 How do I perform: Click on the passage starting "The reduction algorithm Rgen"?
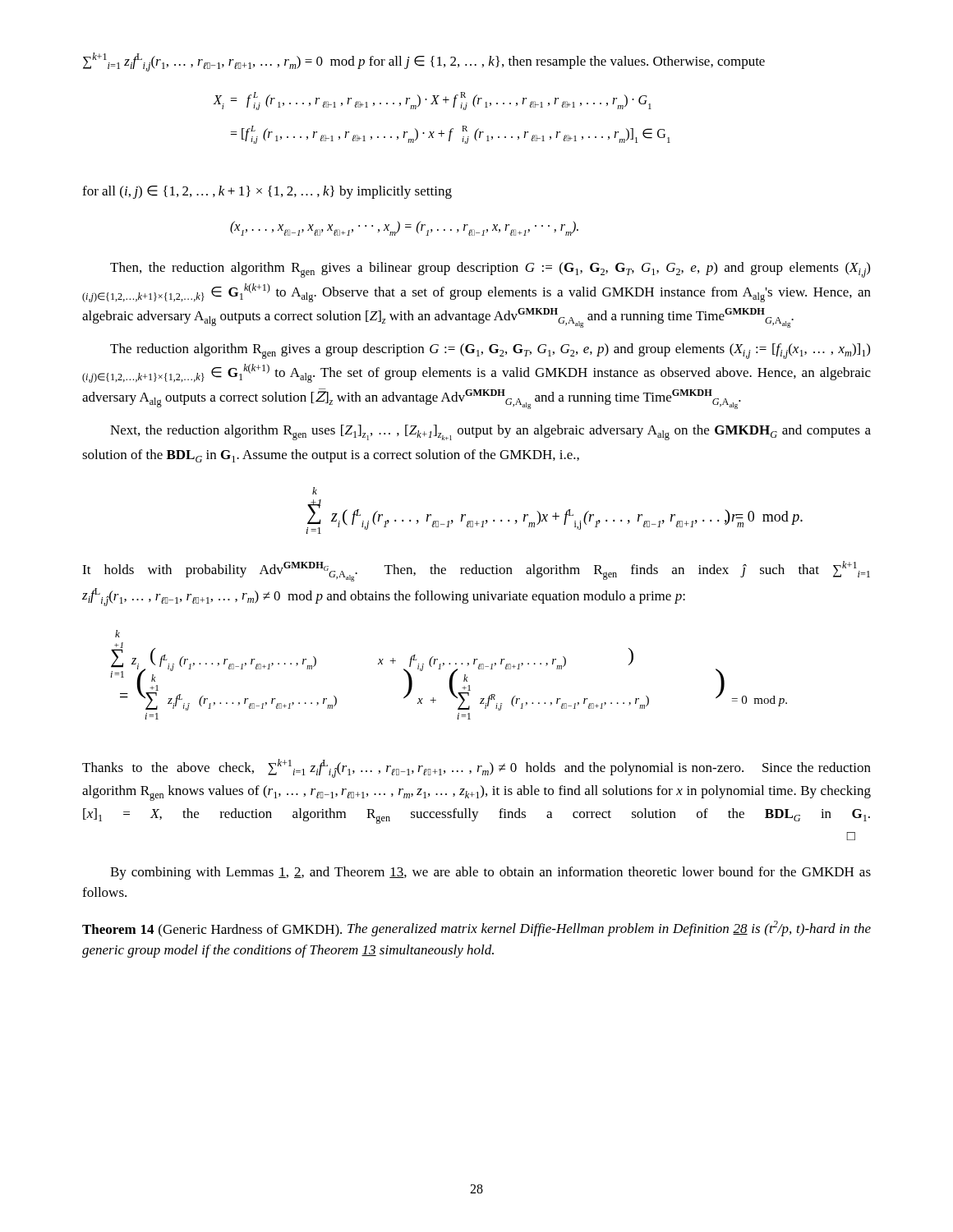pos(476,375)
